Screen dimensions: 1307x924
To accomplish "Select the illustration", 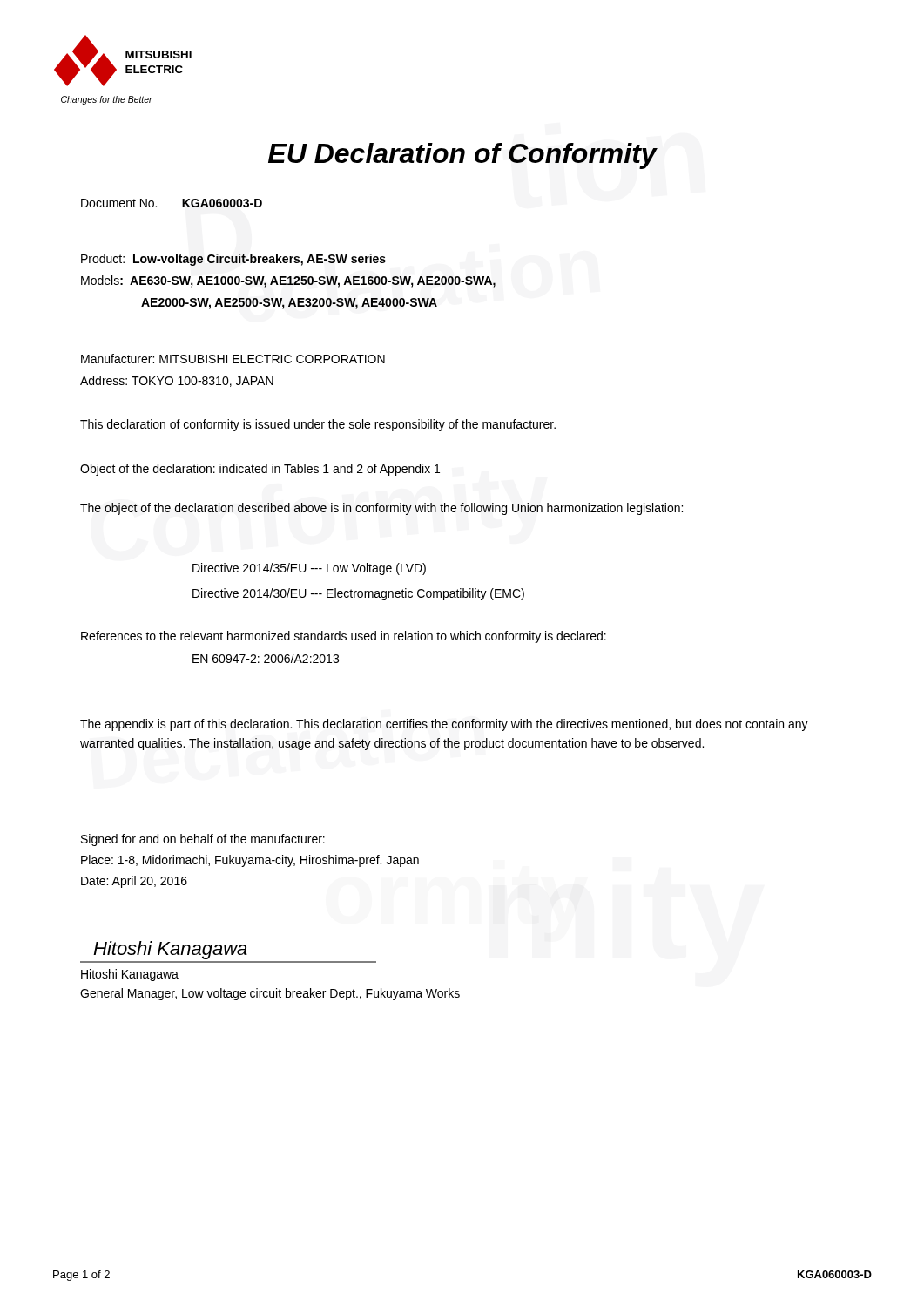I will point(228,944).
